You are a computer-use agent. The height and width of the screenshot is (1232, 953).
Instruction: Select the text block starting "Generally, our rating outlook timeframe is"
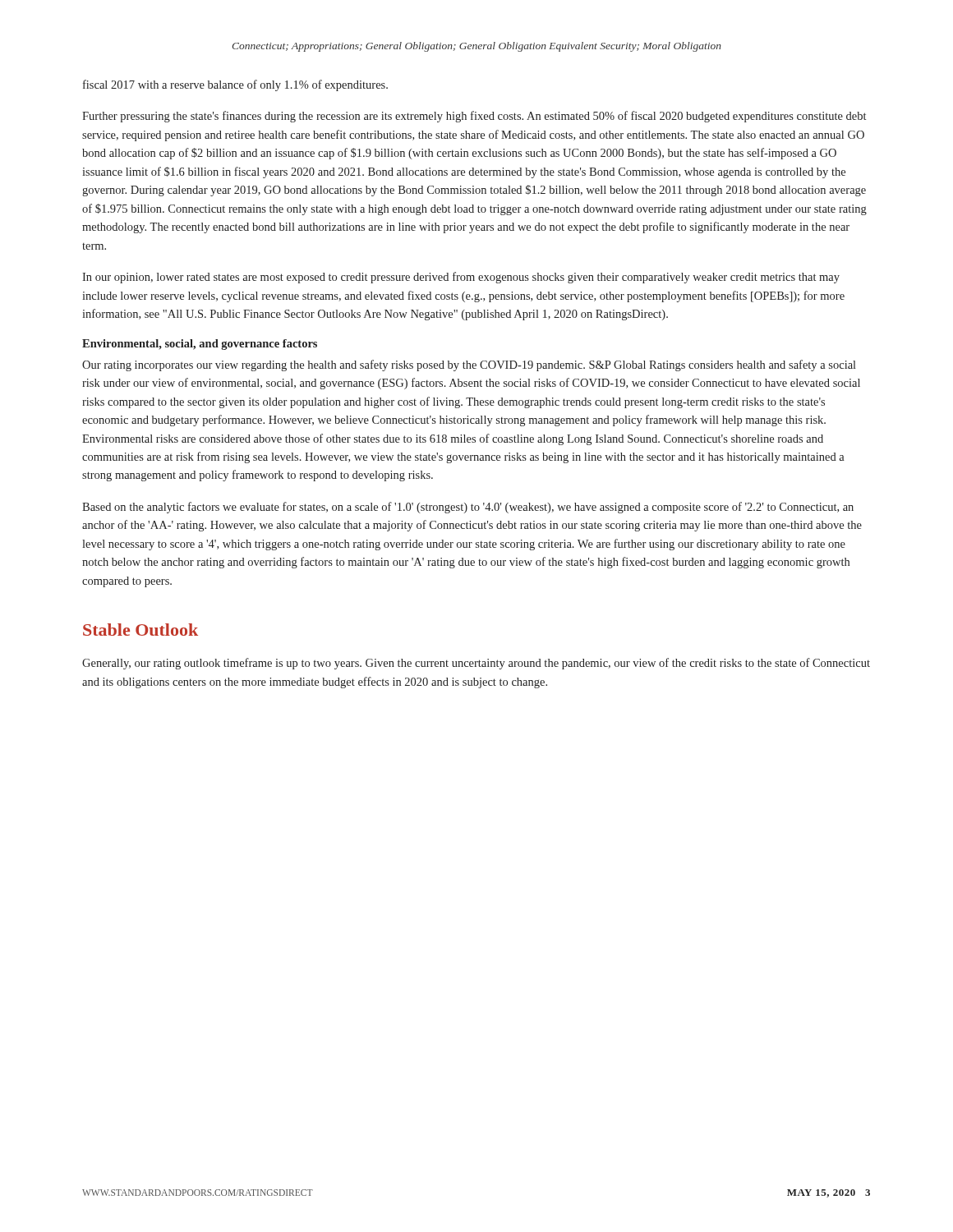476,672
